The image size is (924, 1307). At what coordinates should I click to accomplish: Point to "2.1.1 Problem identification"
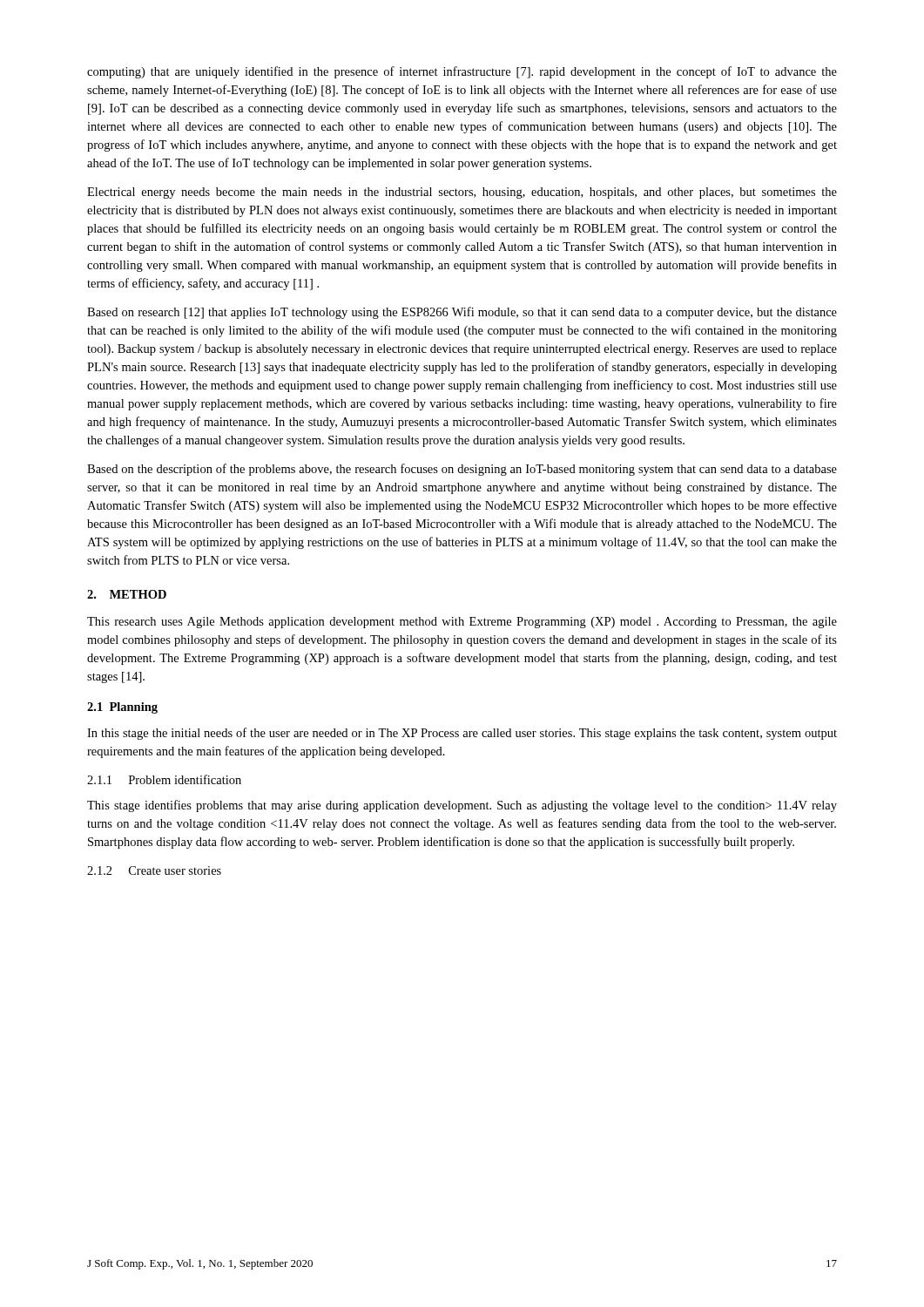[x=164, y=779]
